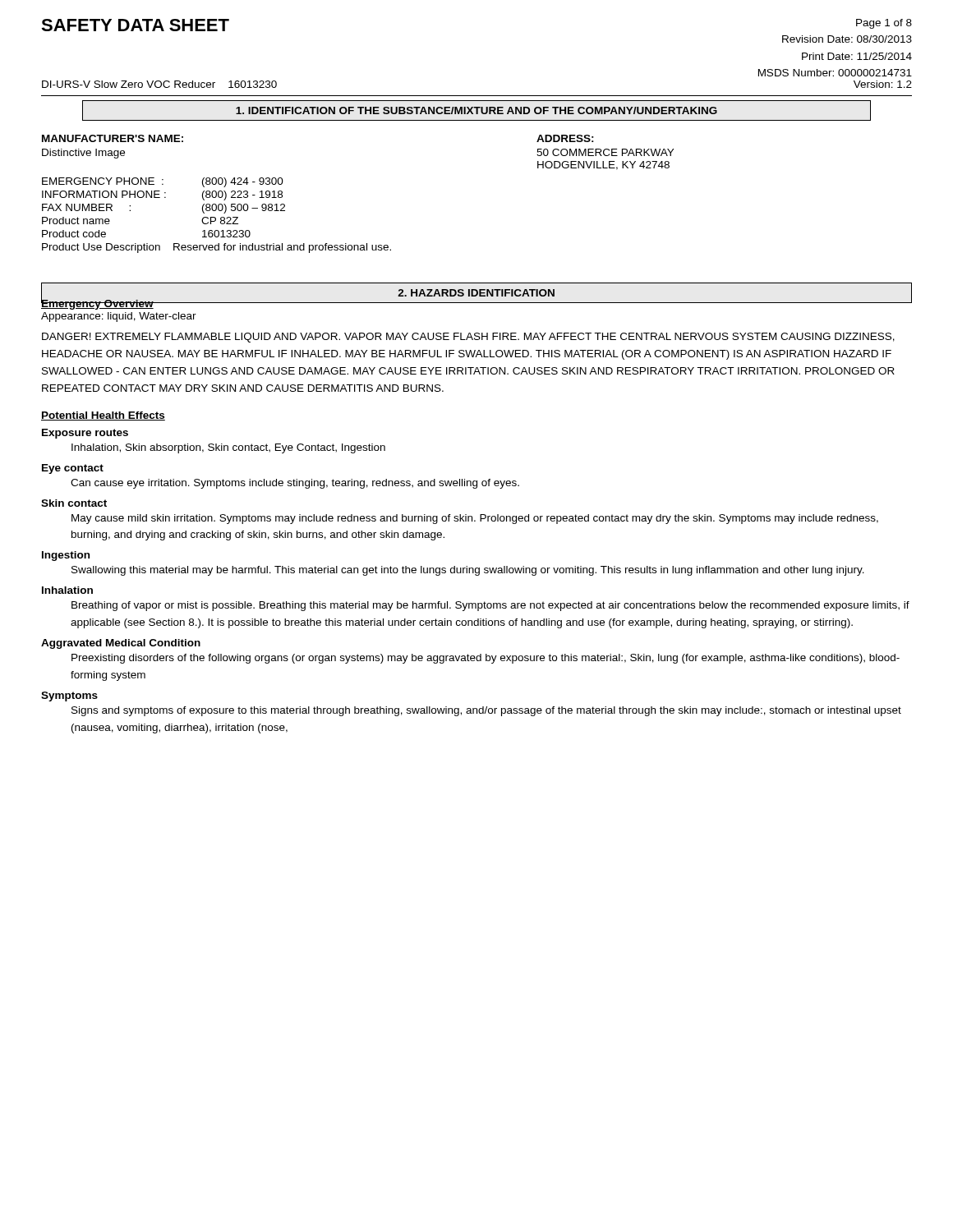The width and height of the screenshot is (953, 1232).
Task: Locate the text block containing "Aggravated Medical Condition Preexisting disorders of the following"
Action: [x=476, y=660]
